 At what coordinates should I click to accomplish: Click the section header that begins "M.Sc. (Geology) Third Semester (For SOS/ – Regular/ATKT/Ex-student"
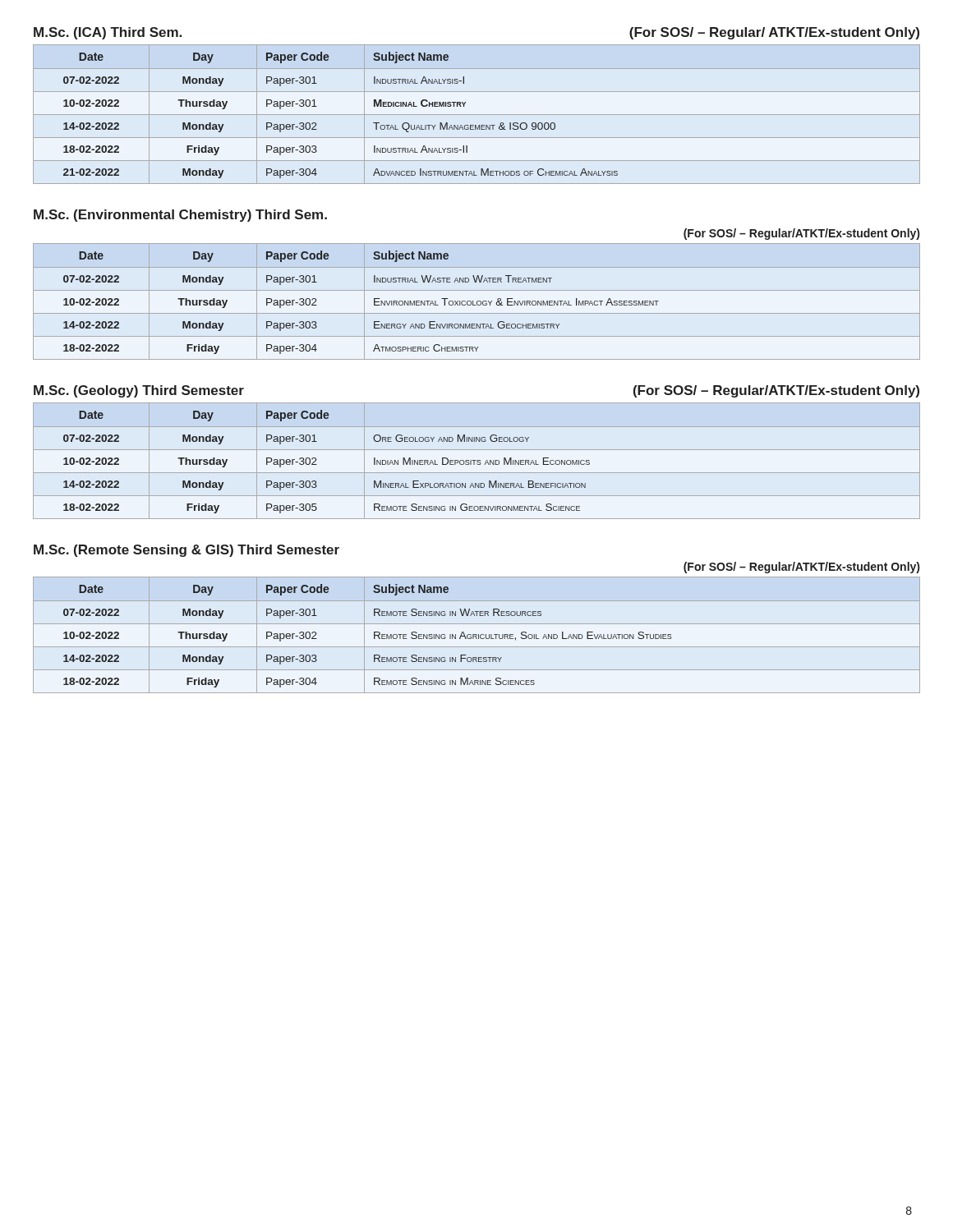(x=476, y=391)
